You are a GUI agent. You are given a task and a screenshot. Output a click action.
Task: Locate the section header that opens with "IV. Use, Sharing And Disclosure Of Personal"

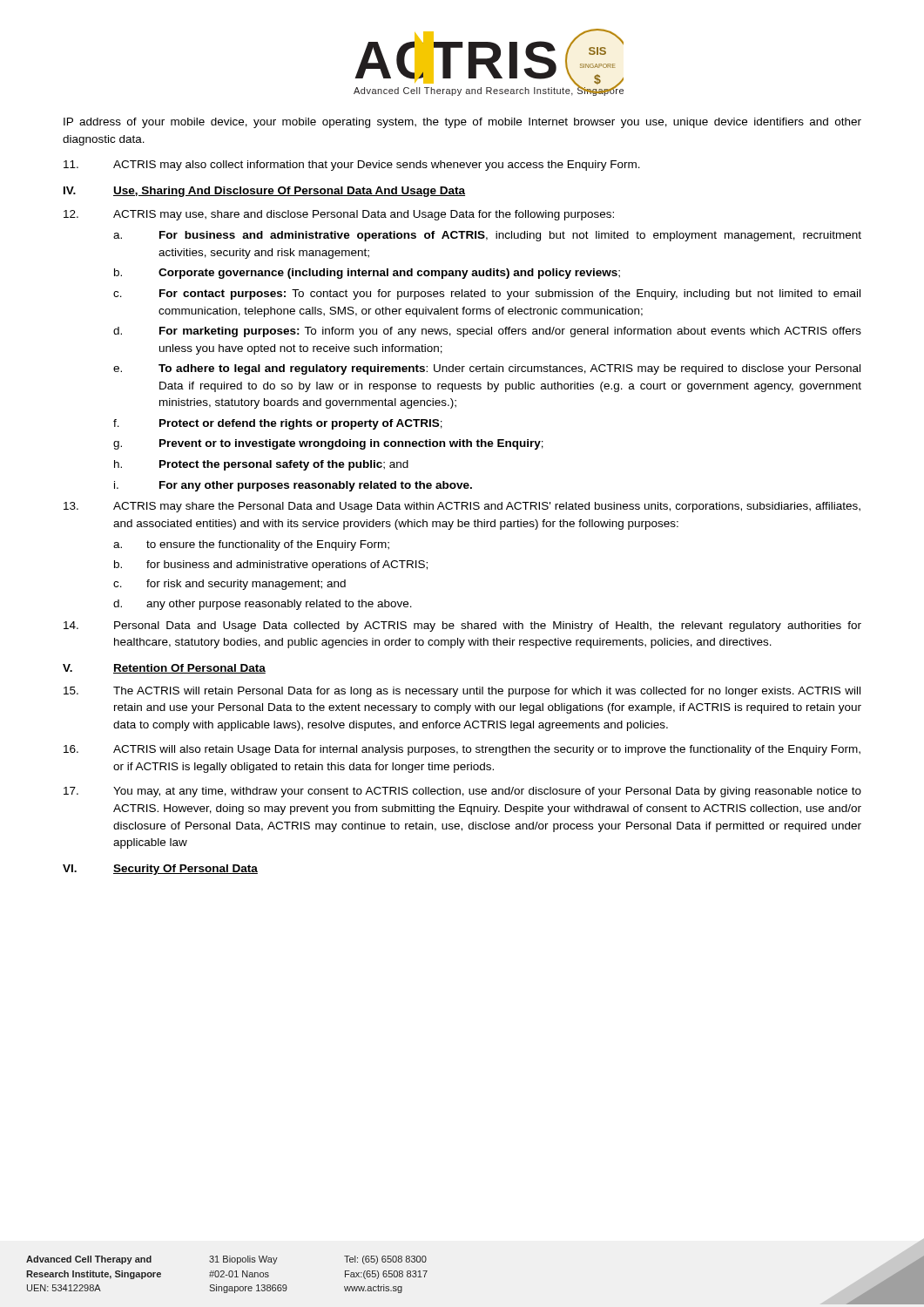pos(462,190)
